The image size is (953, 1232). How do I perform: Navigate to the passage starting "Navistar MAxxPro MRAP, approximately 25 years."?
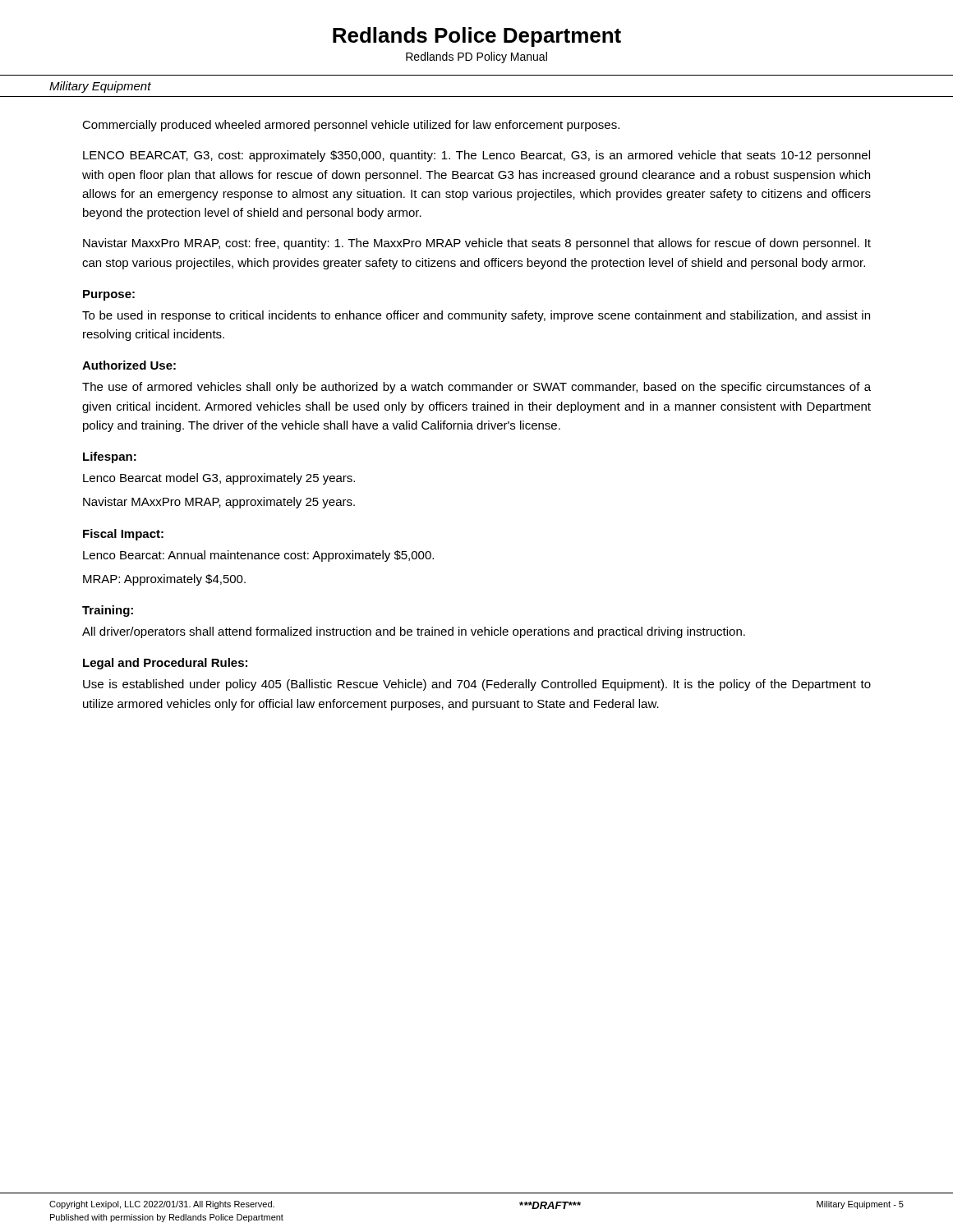coord(219,502)
